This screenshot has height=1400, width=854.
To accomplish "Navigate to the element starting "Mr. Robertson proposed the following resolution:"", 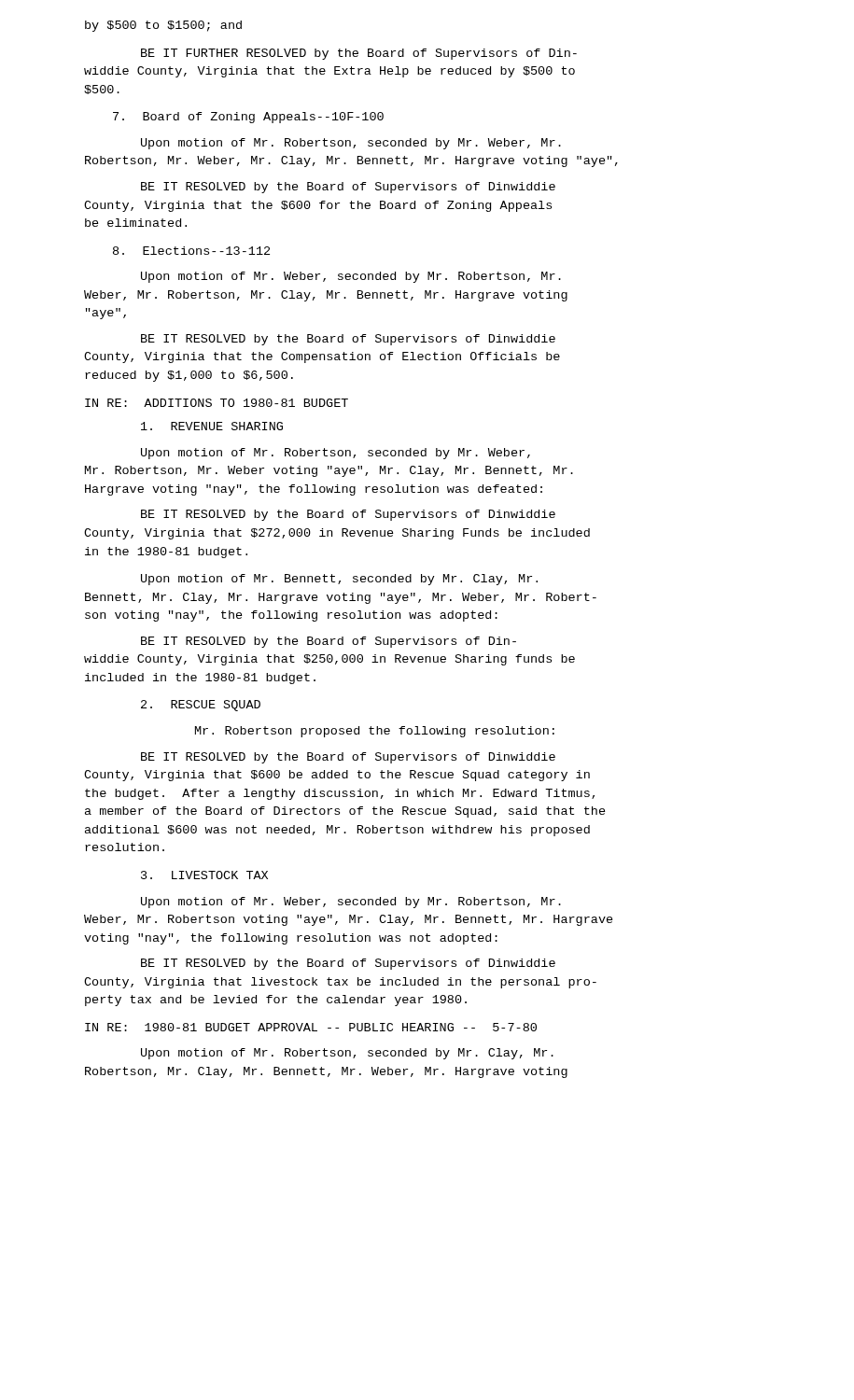I will point(376,731).
